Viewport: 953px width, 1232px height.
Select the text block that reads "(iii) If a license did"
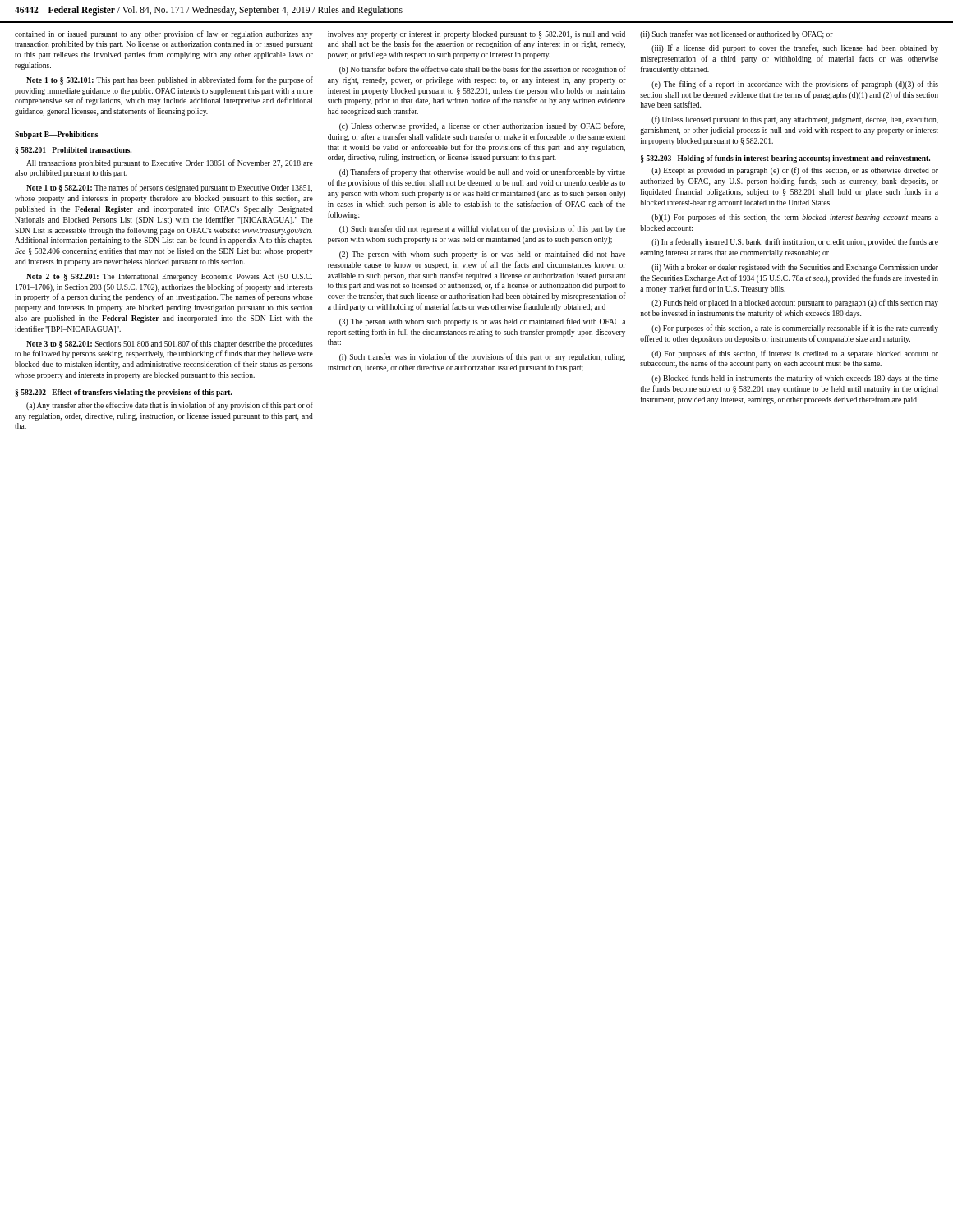(789, 60)
